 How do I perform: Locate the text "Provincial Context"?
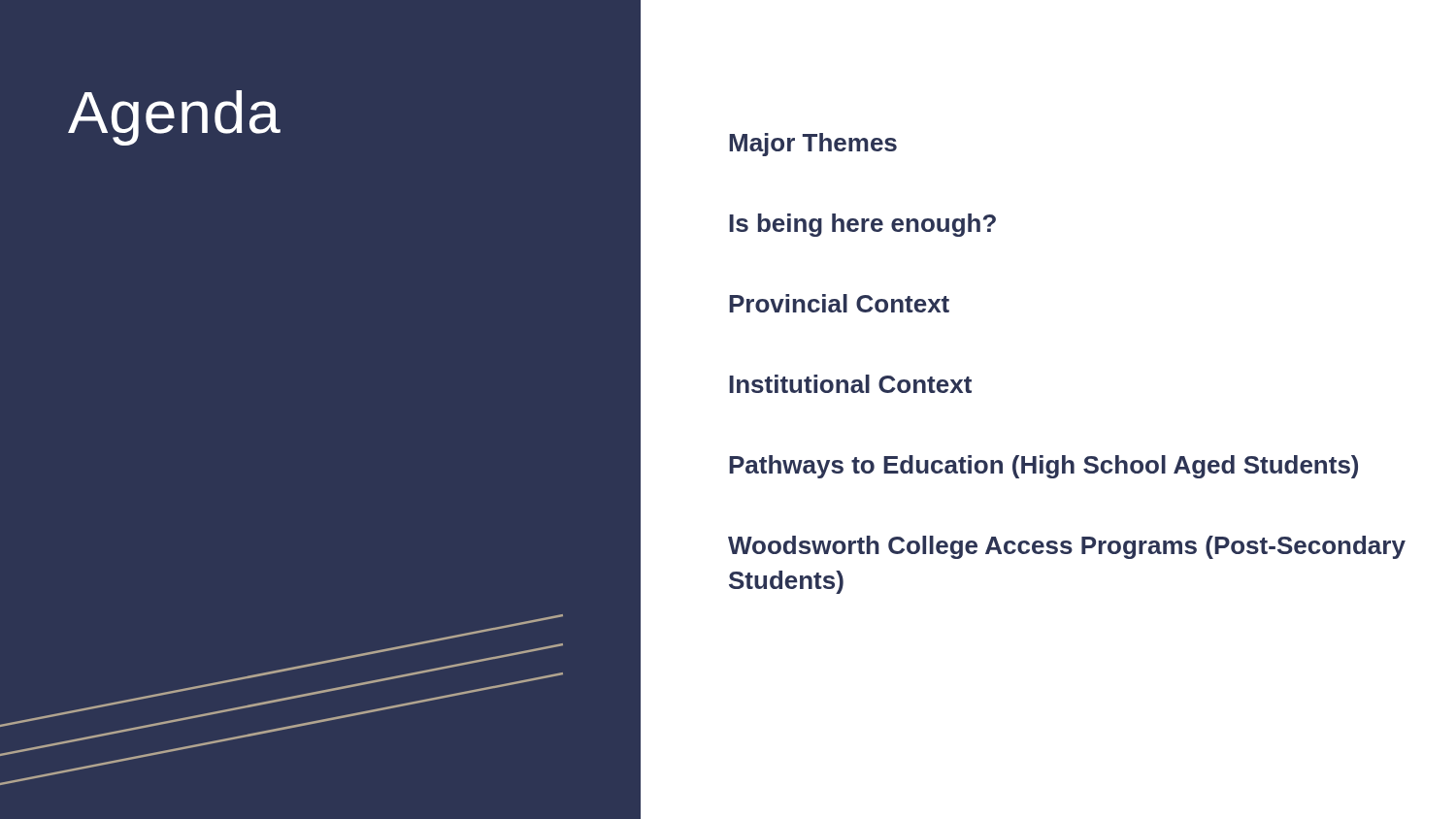click(839, 304)
